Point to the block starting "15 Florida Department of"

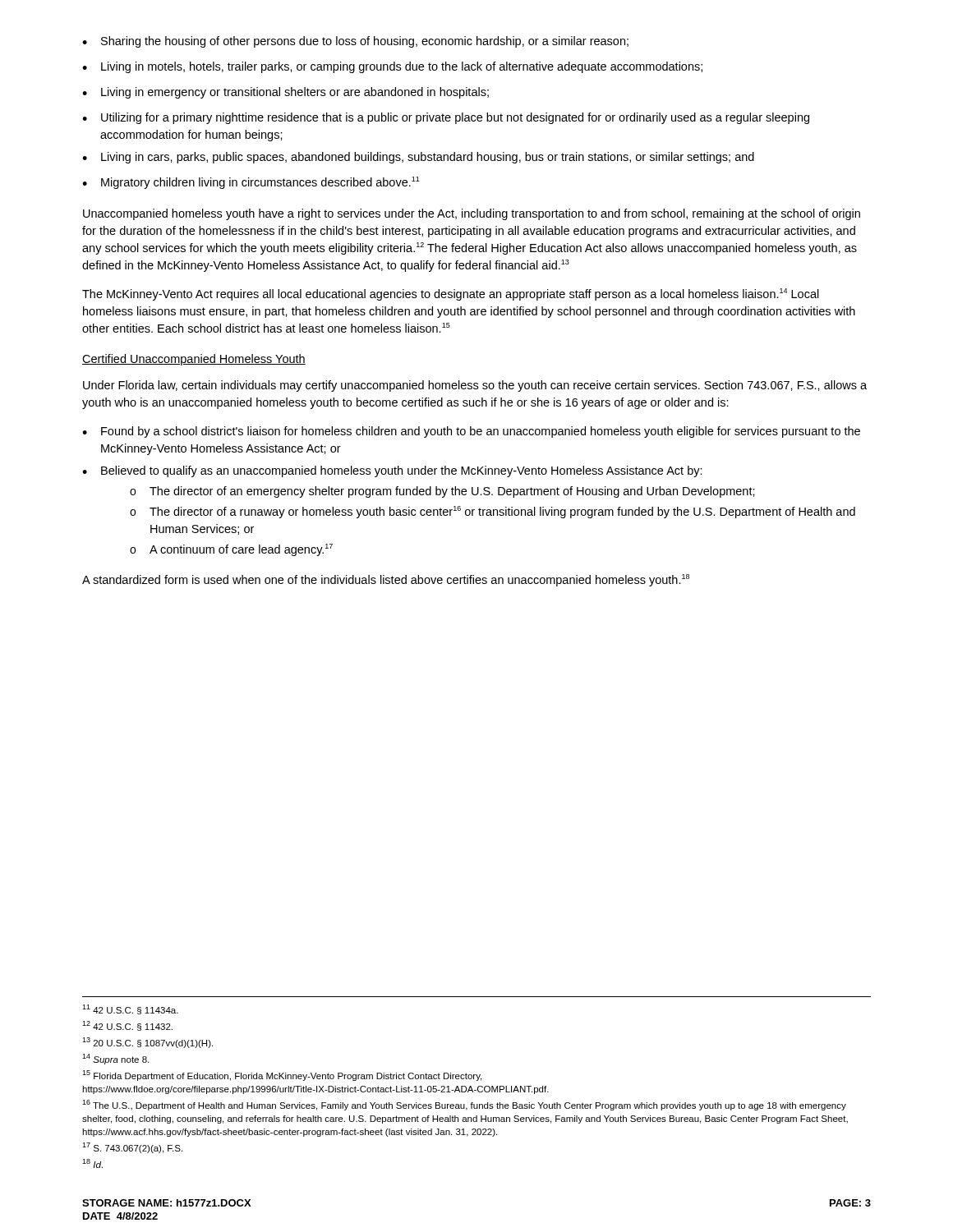[316, 1081]
